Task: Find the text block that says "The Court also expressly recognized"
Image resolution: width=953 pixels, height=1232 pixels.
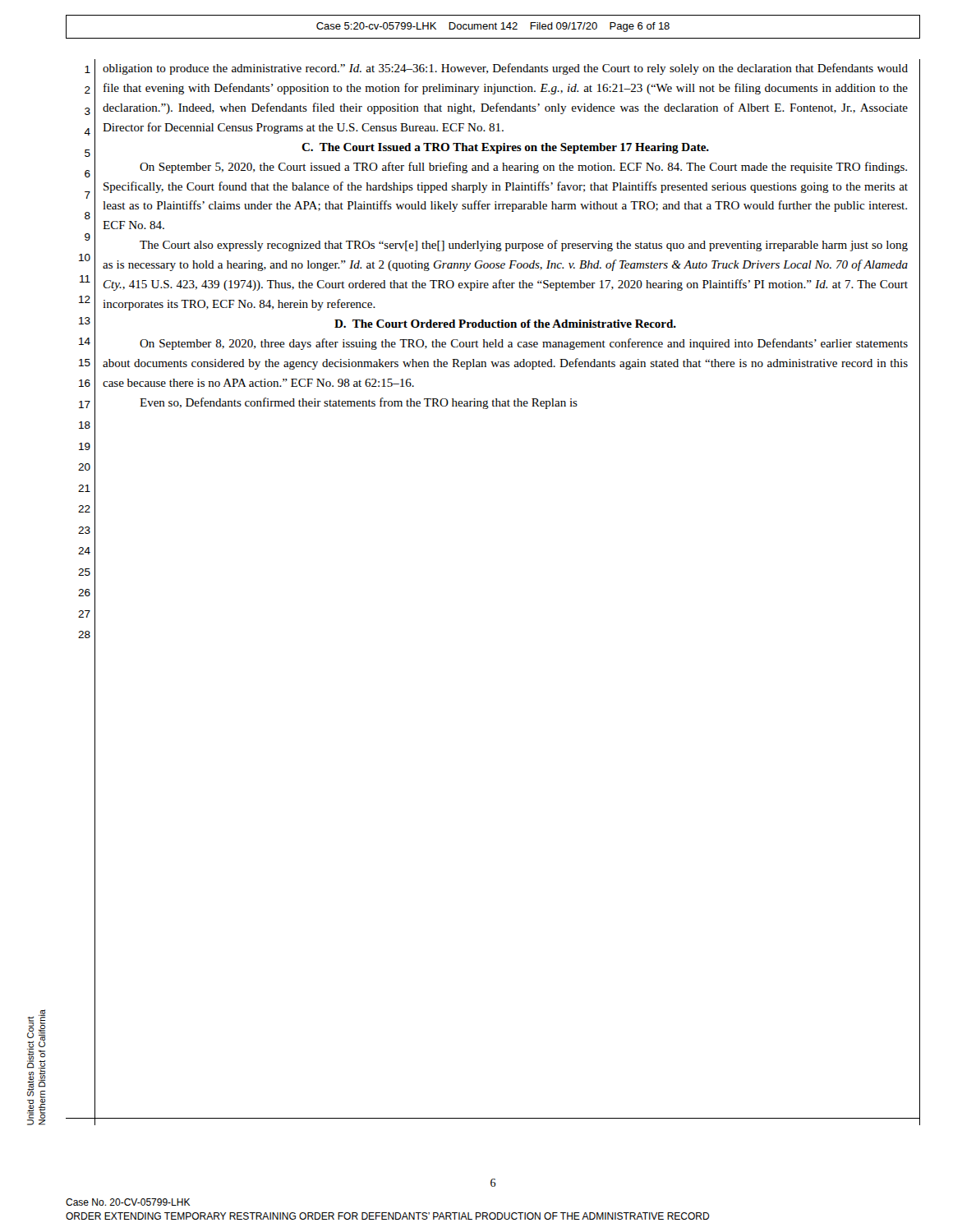Action: click(x=505, y=274)
